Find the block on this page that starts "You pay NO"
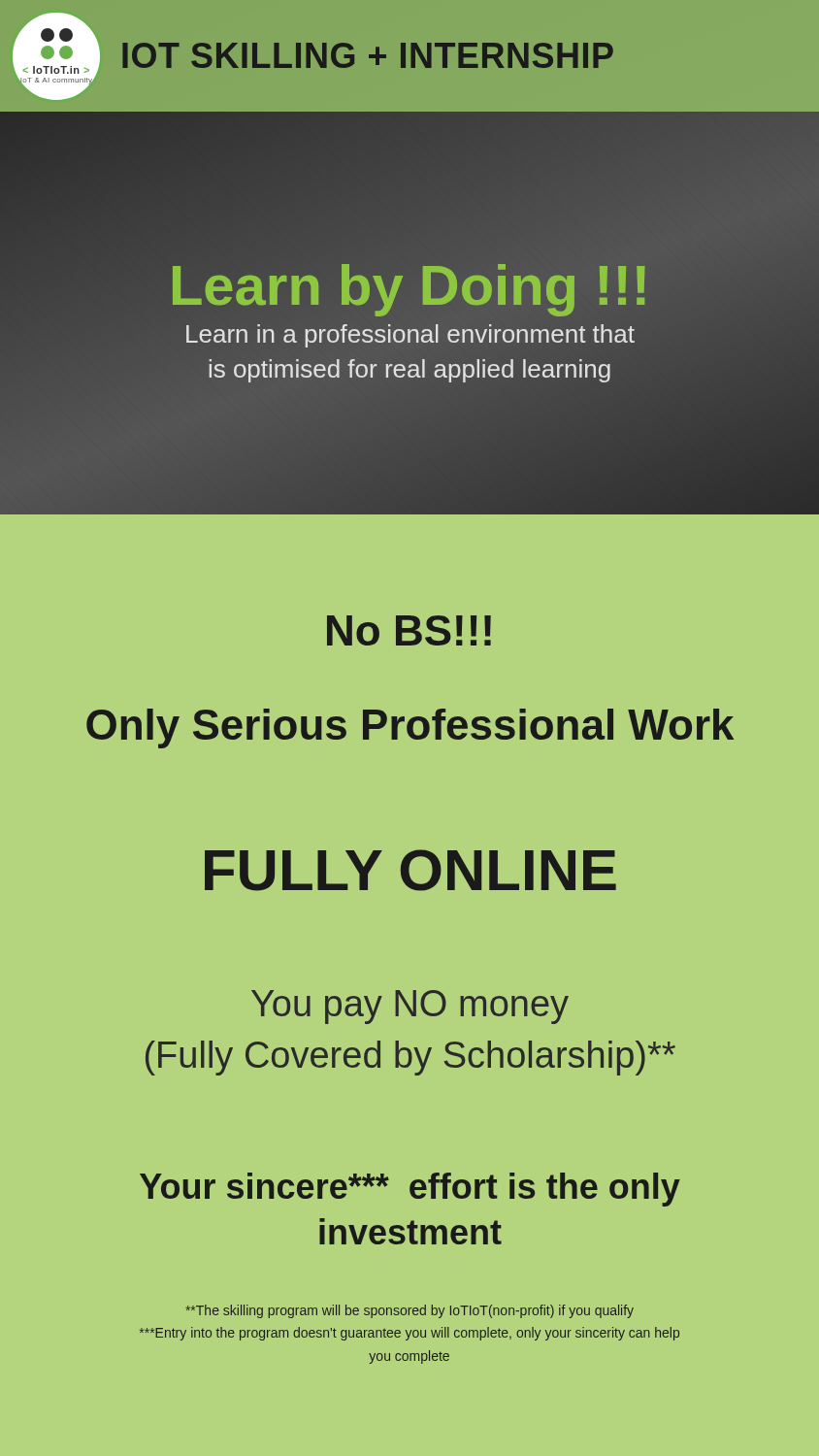The image size is (819, 1456). click(x=410, y=1030)
